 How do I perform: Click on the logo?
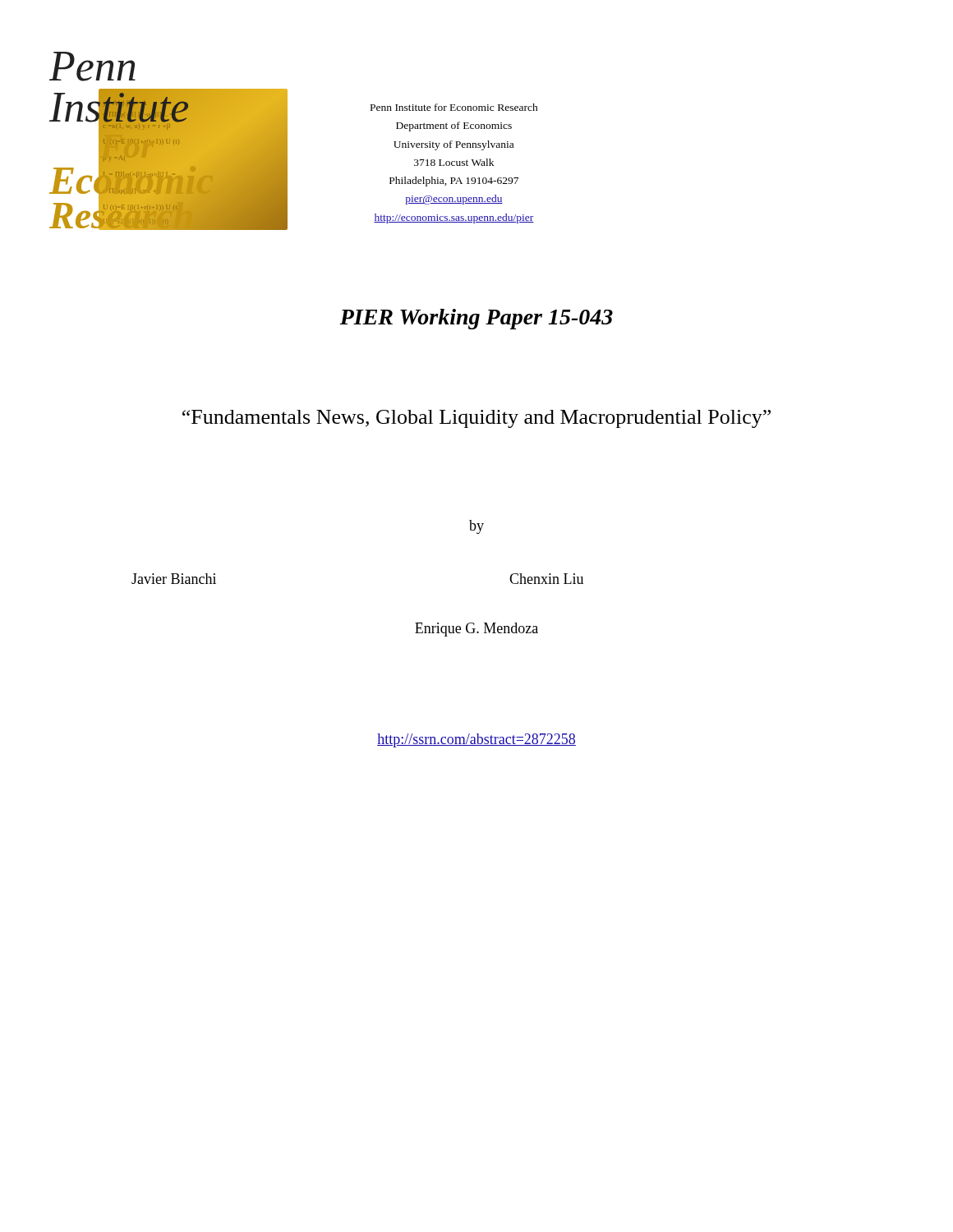tap(476, 131)
